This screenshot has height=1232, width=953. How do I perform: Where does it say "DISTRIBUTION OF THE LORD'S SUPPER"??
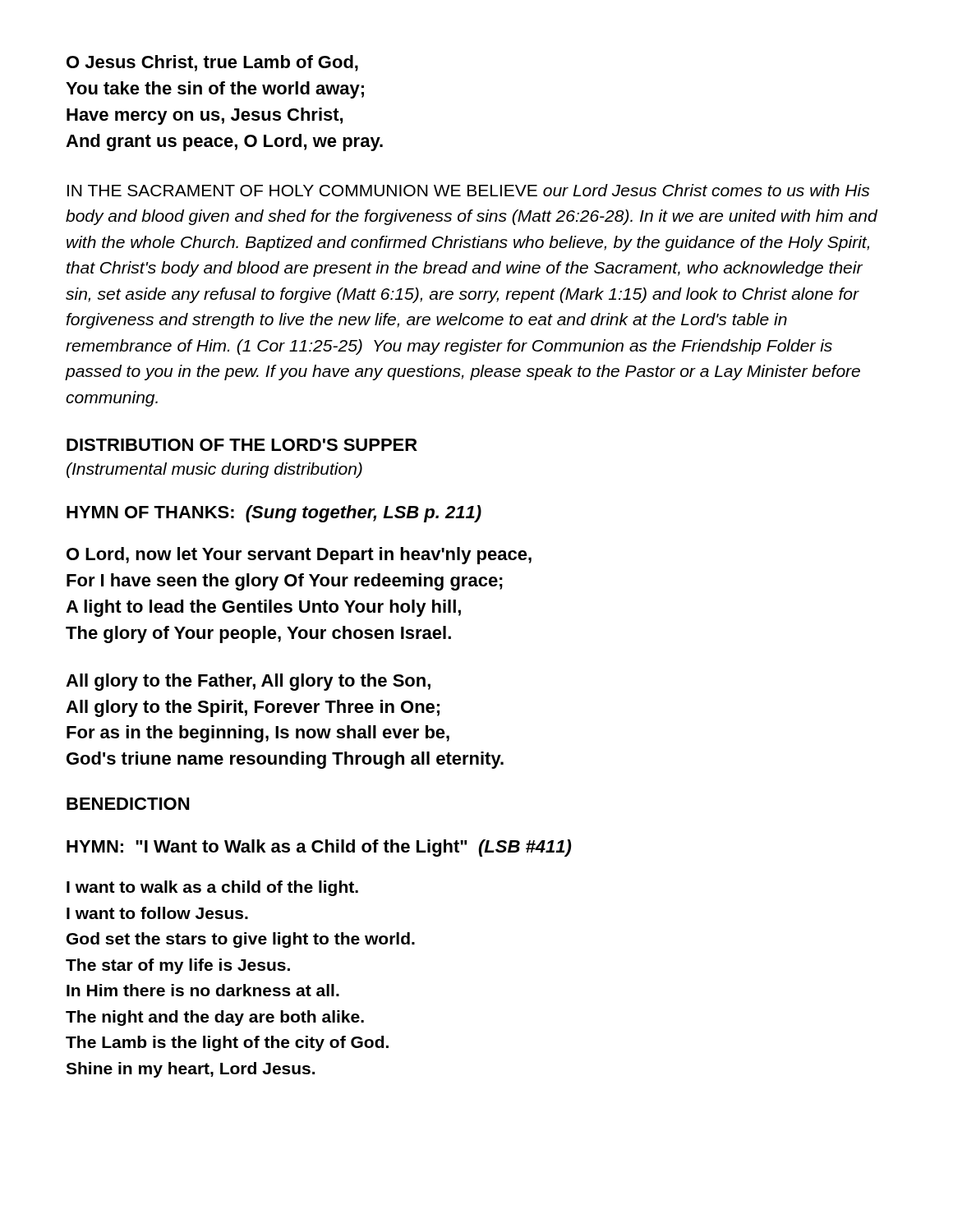242,445
